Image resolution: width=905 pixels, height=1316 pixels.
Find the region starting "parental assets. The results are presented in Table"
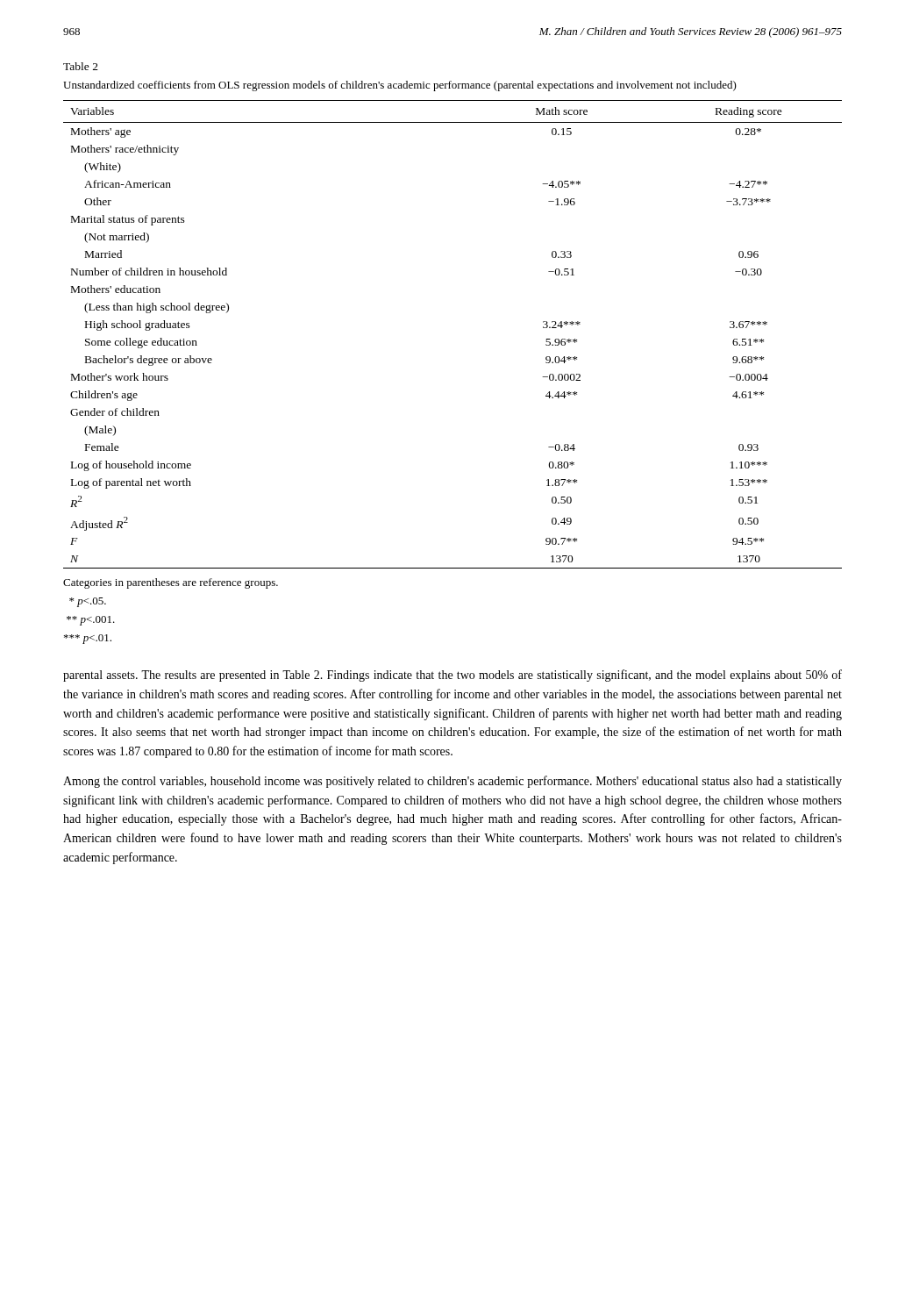[452, 714]
